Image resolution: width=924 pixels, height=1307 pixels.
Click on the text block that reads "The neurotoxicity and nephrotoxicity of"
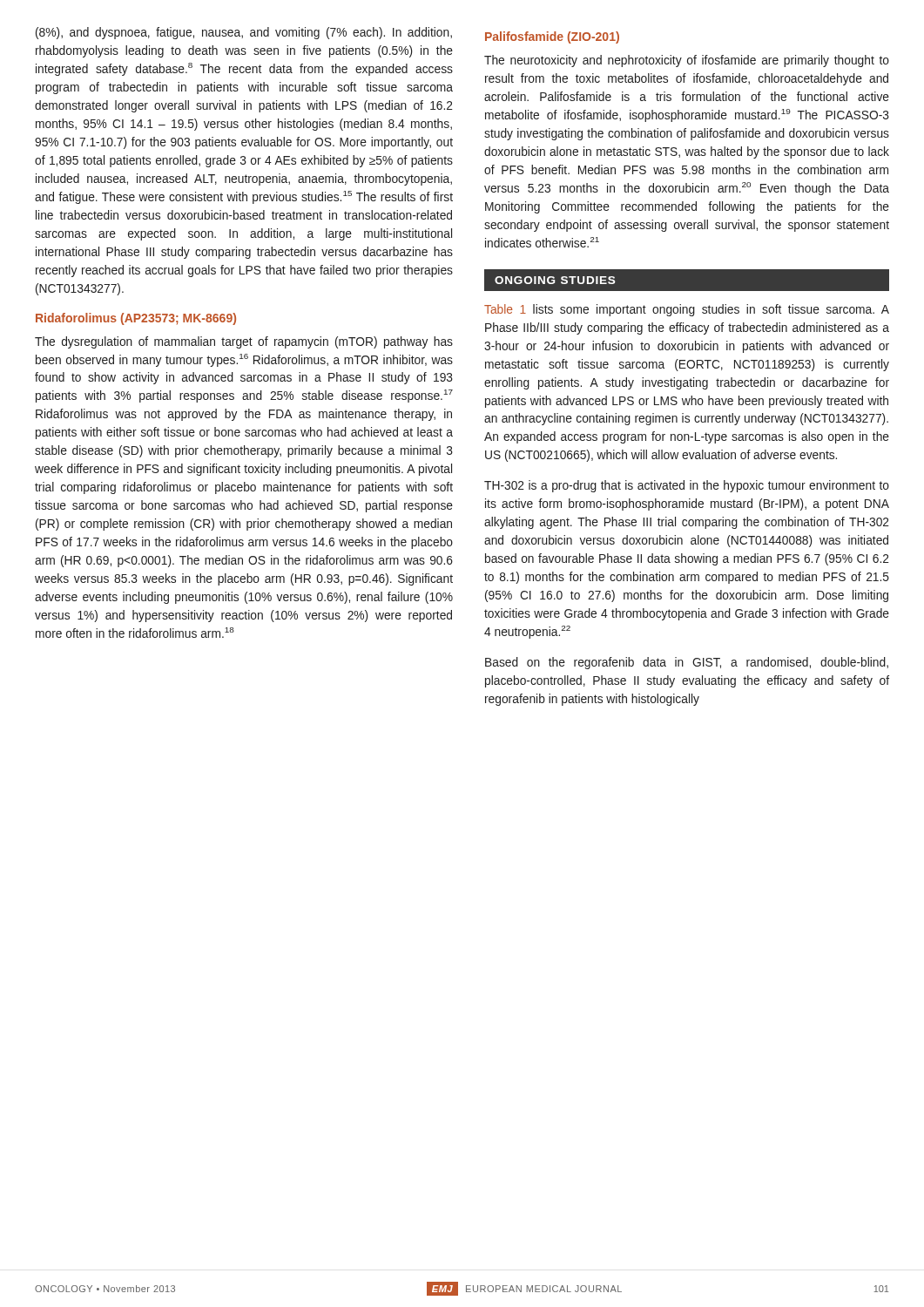click(x=687, y=152)
